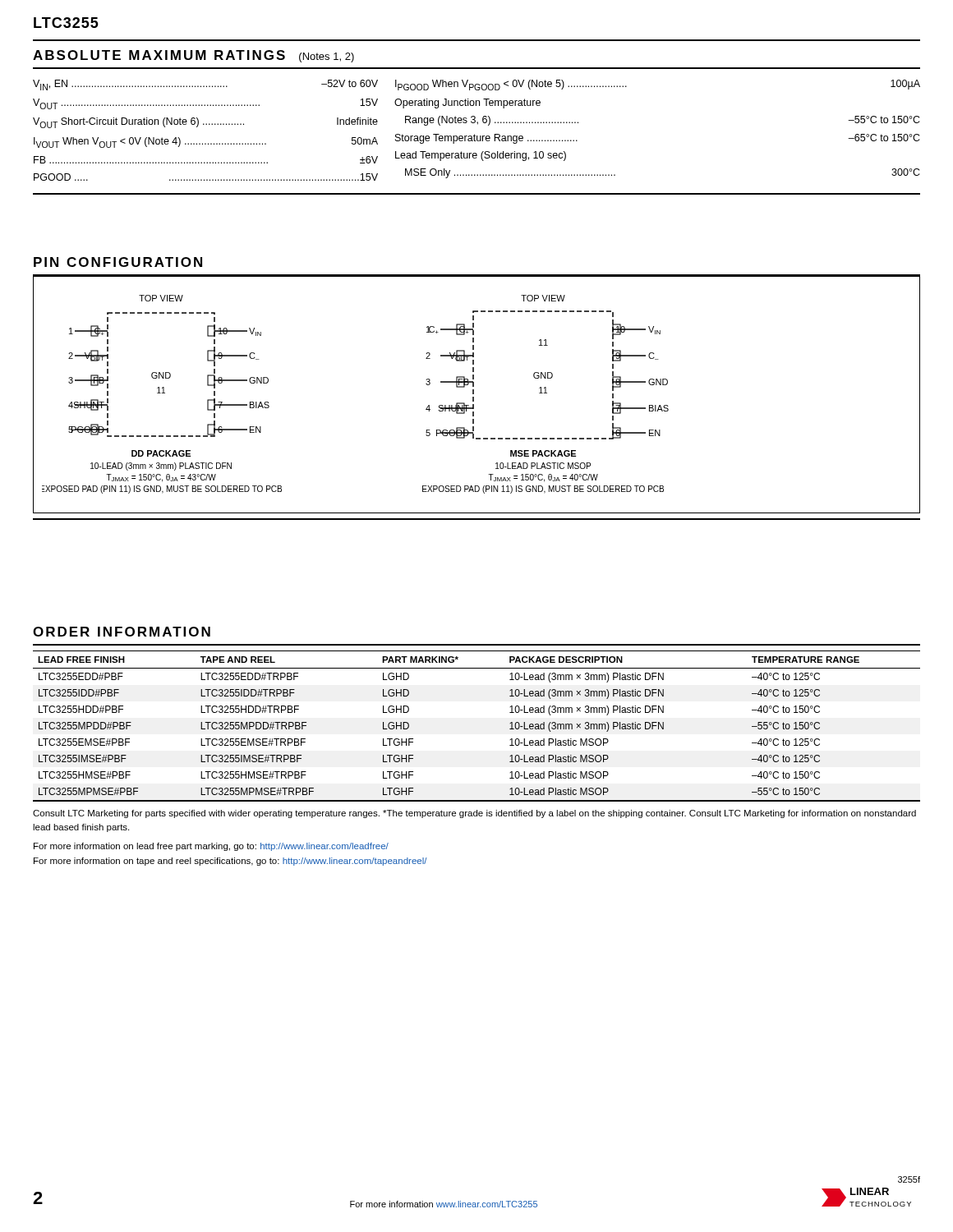Select the text starting "VIN, EN .......................................................–52V"
The height and width of the screenshot is (1232, 953).
click(x=205, y=131)
